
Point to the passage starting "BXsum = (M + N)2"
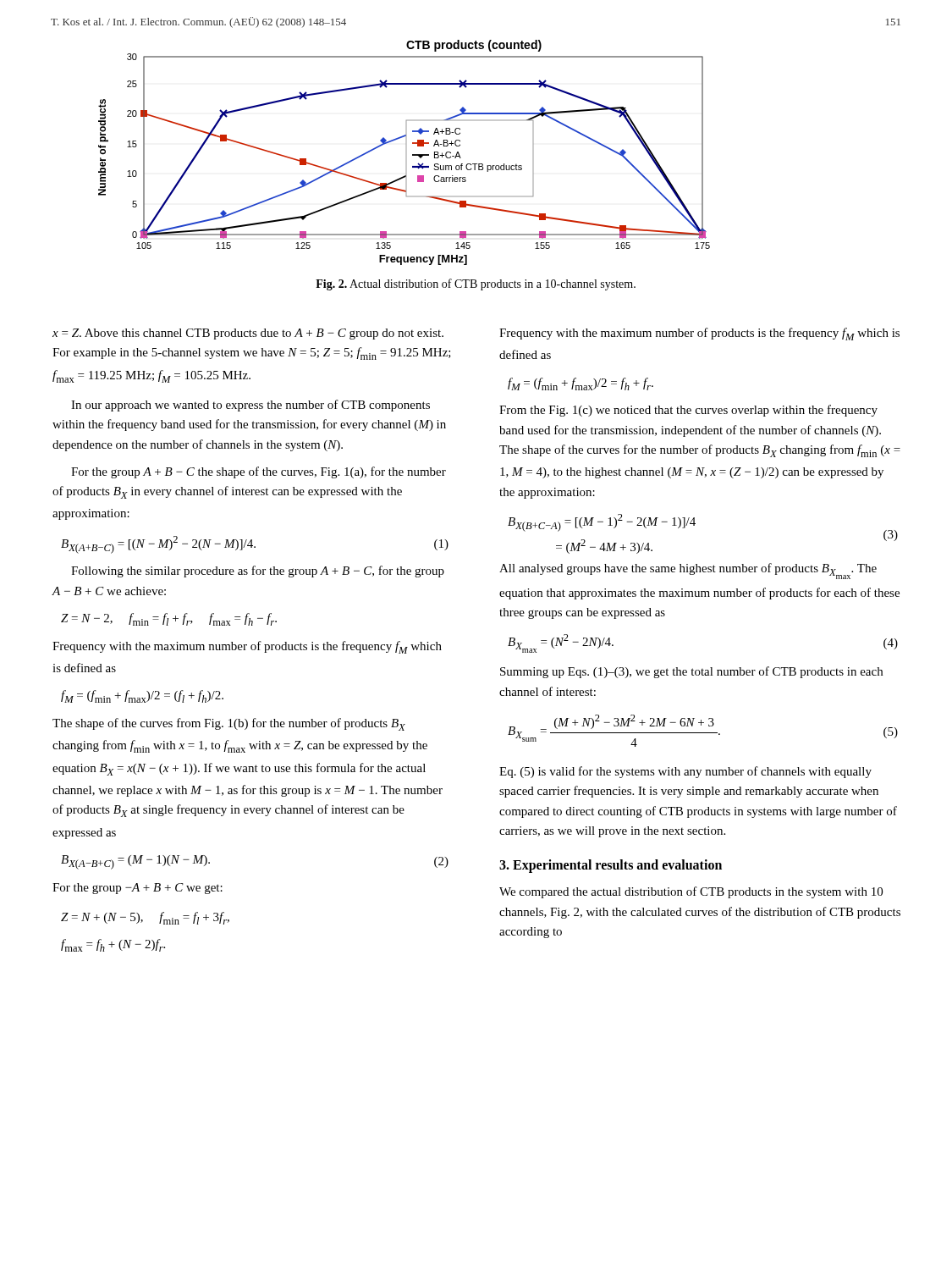tap(703, 732)
